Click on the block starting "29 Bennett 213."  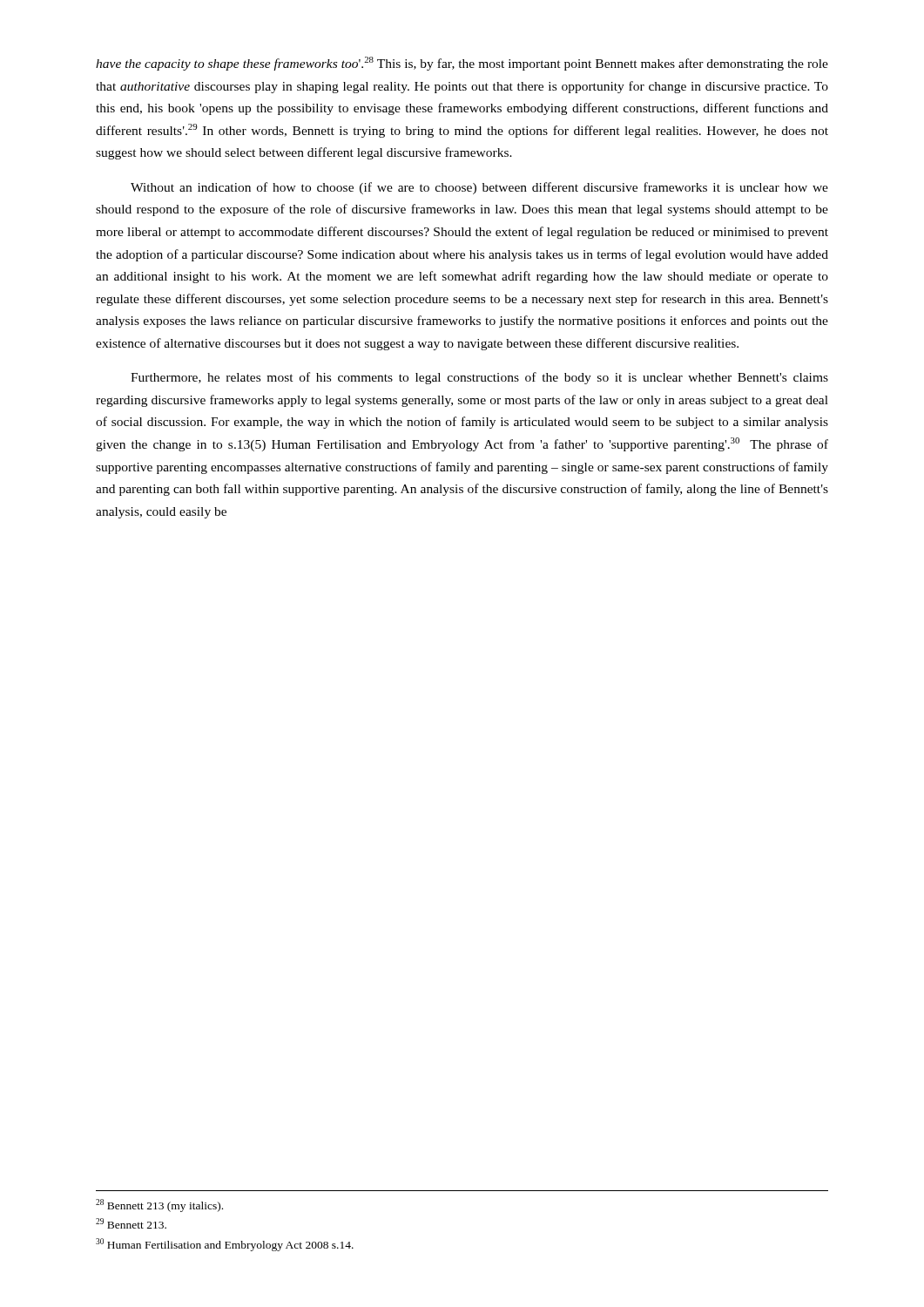coord(131,1223)
